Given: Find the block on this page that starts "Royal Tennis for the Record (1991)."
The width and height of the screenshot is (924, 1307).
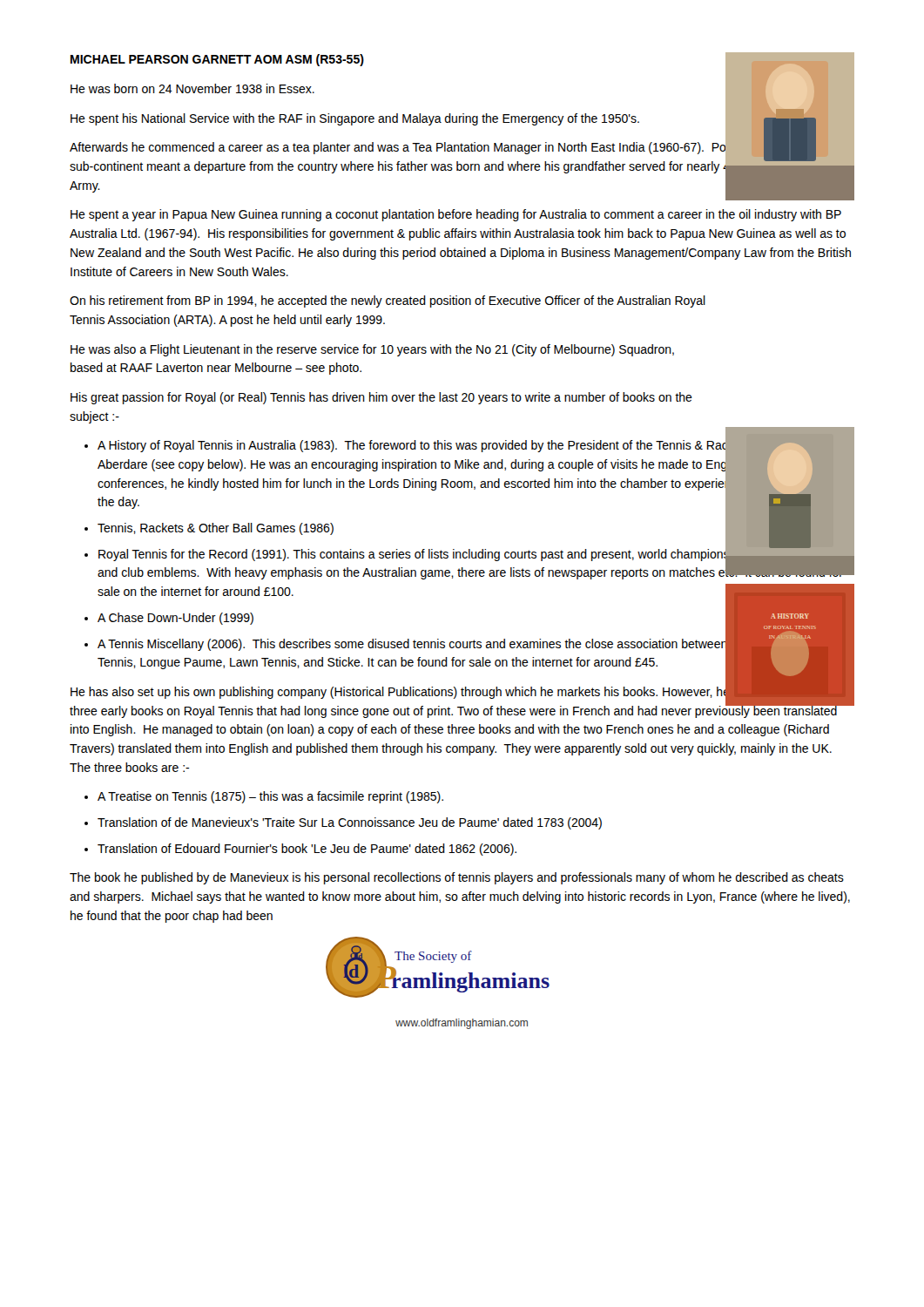Looking at the screenshot, I should point(470,573).
